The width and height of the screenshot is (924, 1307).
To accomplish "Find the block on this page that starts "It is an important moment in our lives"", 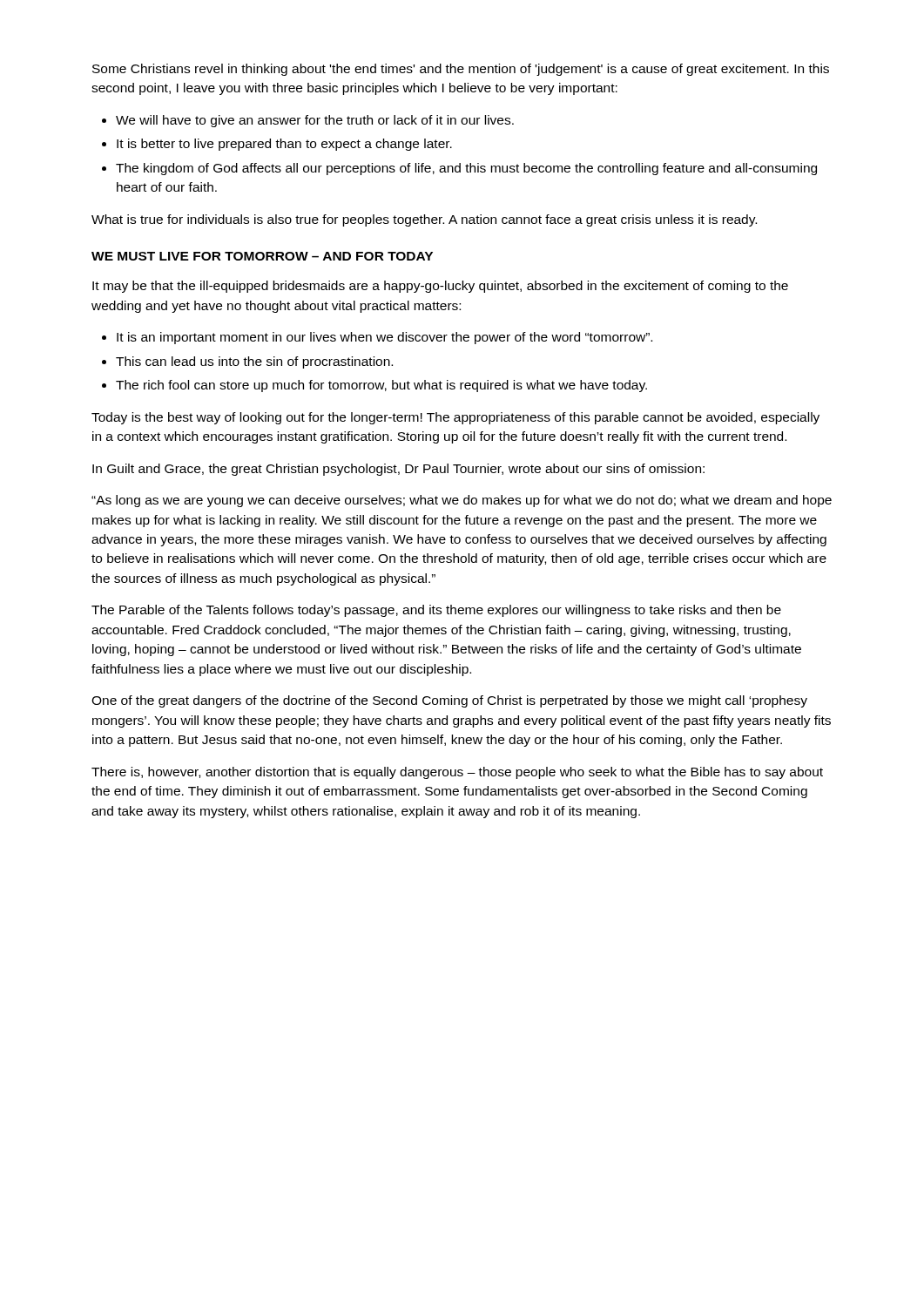I will [385, 337].
